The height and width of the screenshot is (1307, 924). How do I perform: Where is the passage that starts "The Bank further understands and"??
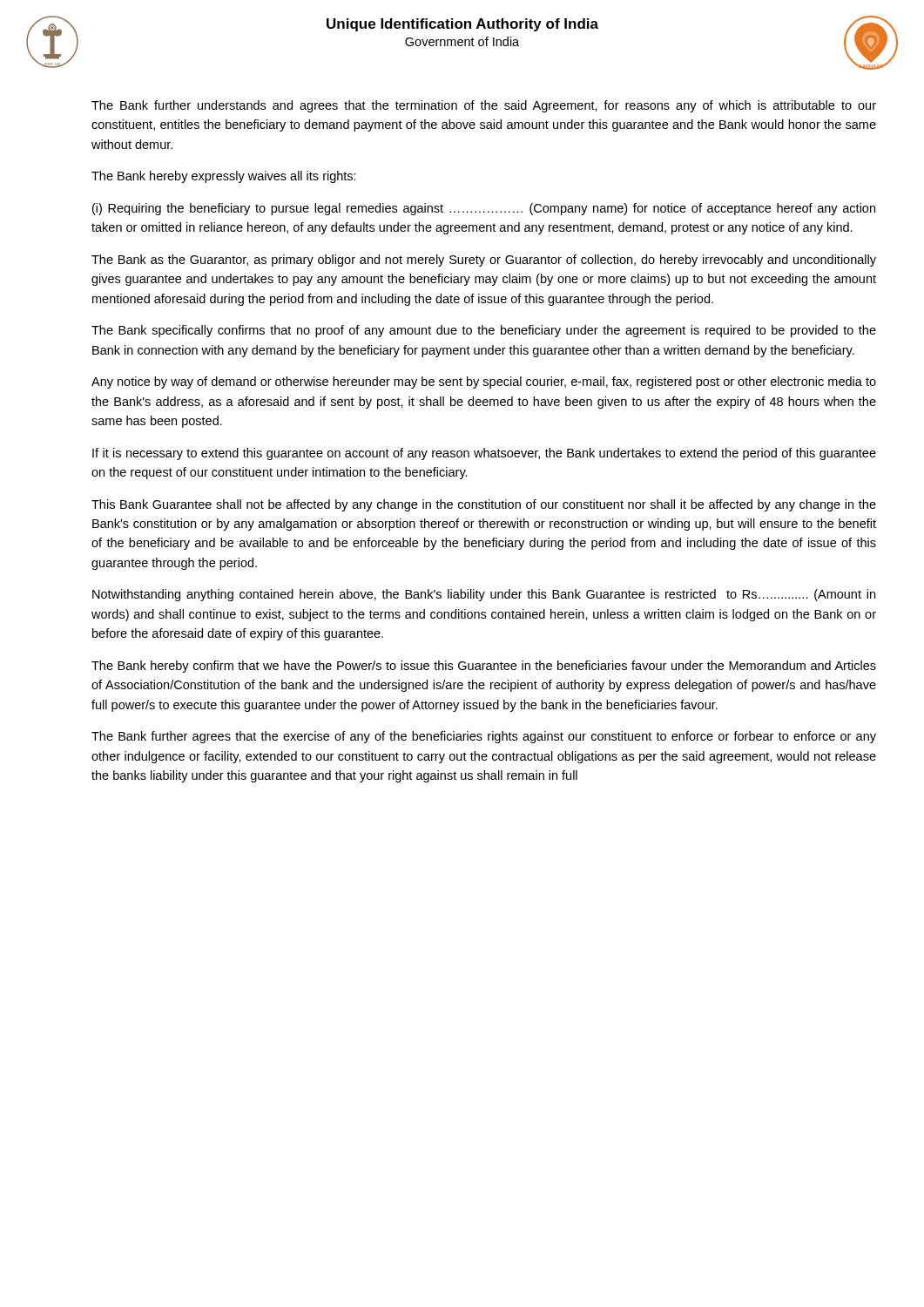[x=484, y=125]
